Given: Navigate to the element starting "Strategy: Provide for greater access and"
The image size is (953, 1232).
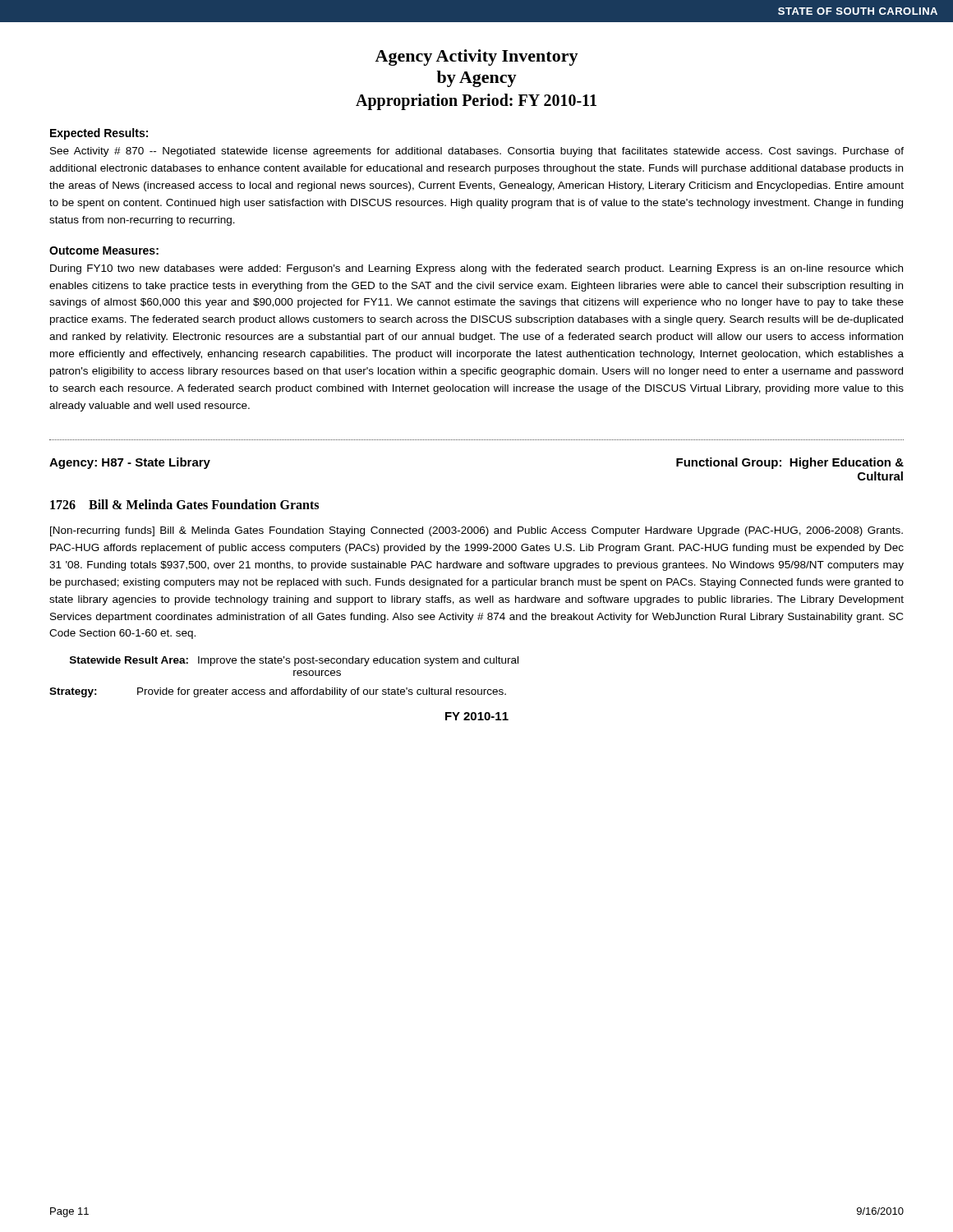Looking at the screenshot, I should [x=476, y=691].
